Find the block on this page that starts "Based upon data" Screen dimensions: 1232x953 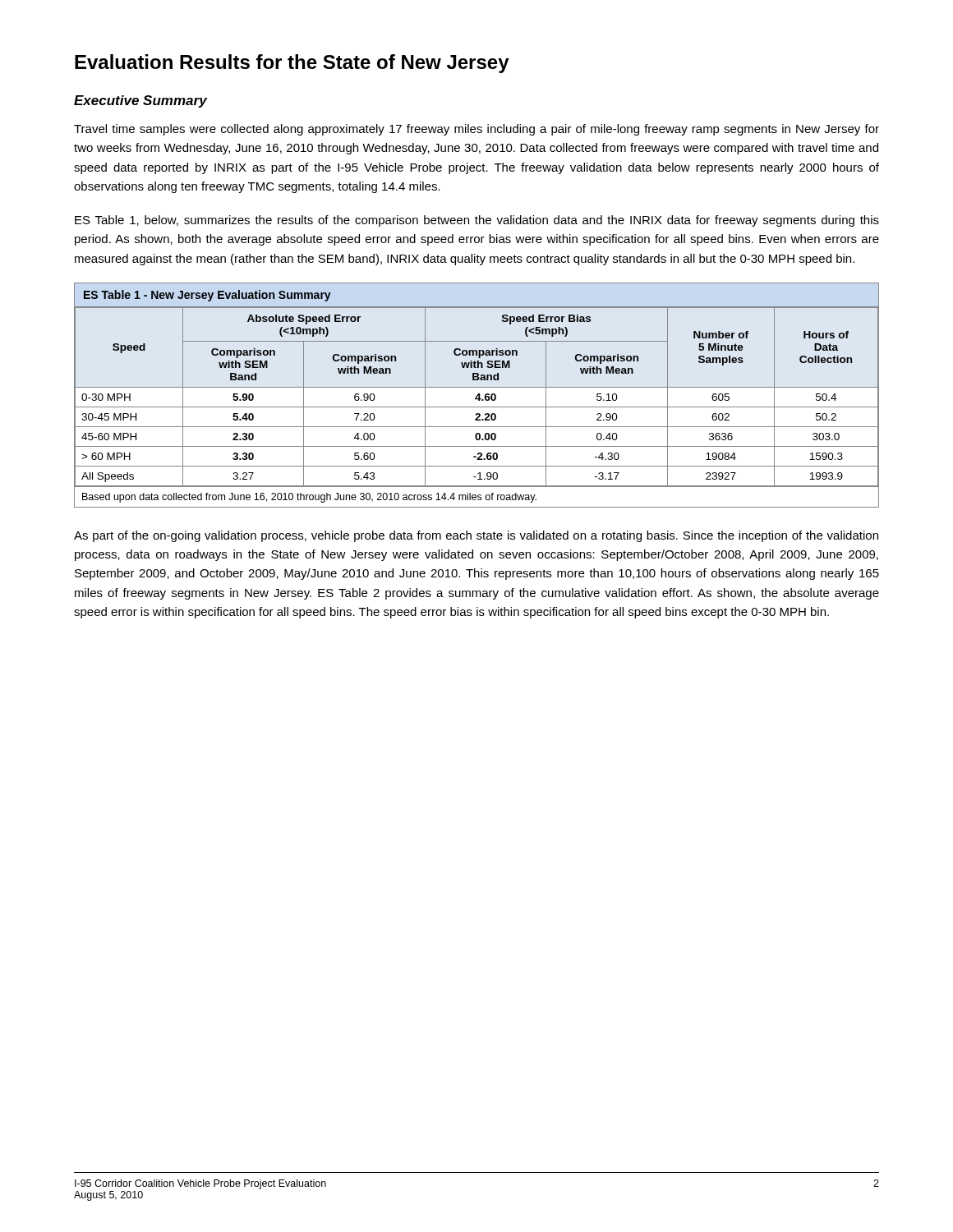point(309,497)
